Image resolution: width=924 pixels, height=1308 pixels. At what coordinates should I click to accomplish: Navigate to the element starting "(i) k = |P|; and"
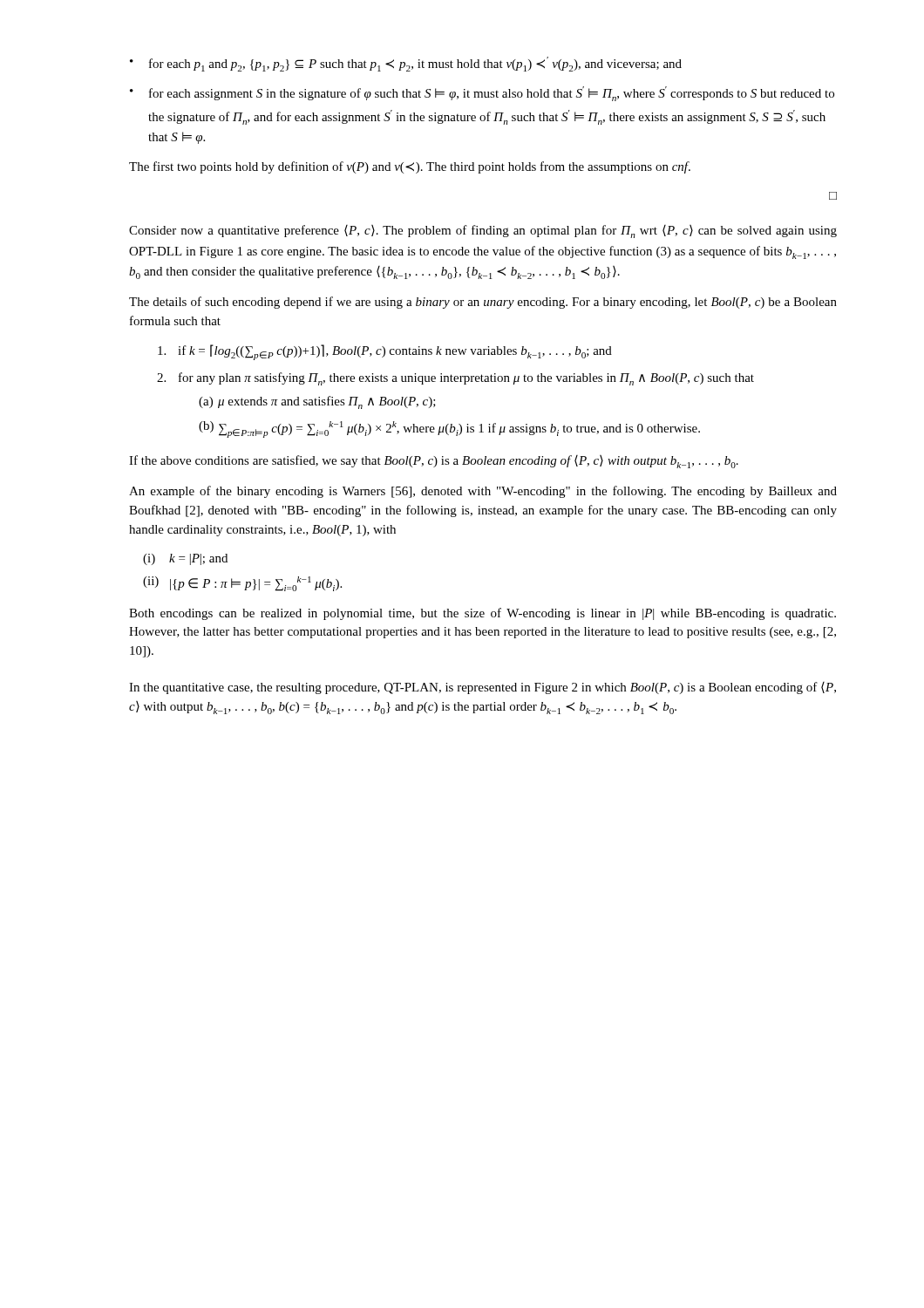click(x=185, y=559)
